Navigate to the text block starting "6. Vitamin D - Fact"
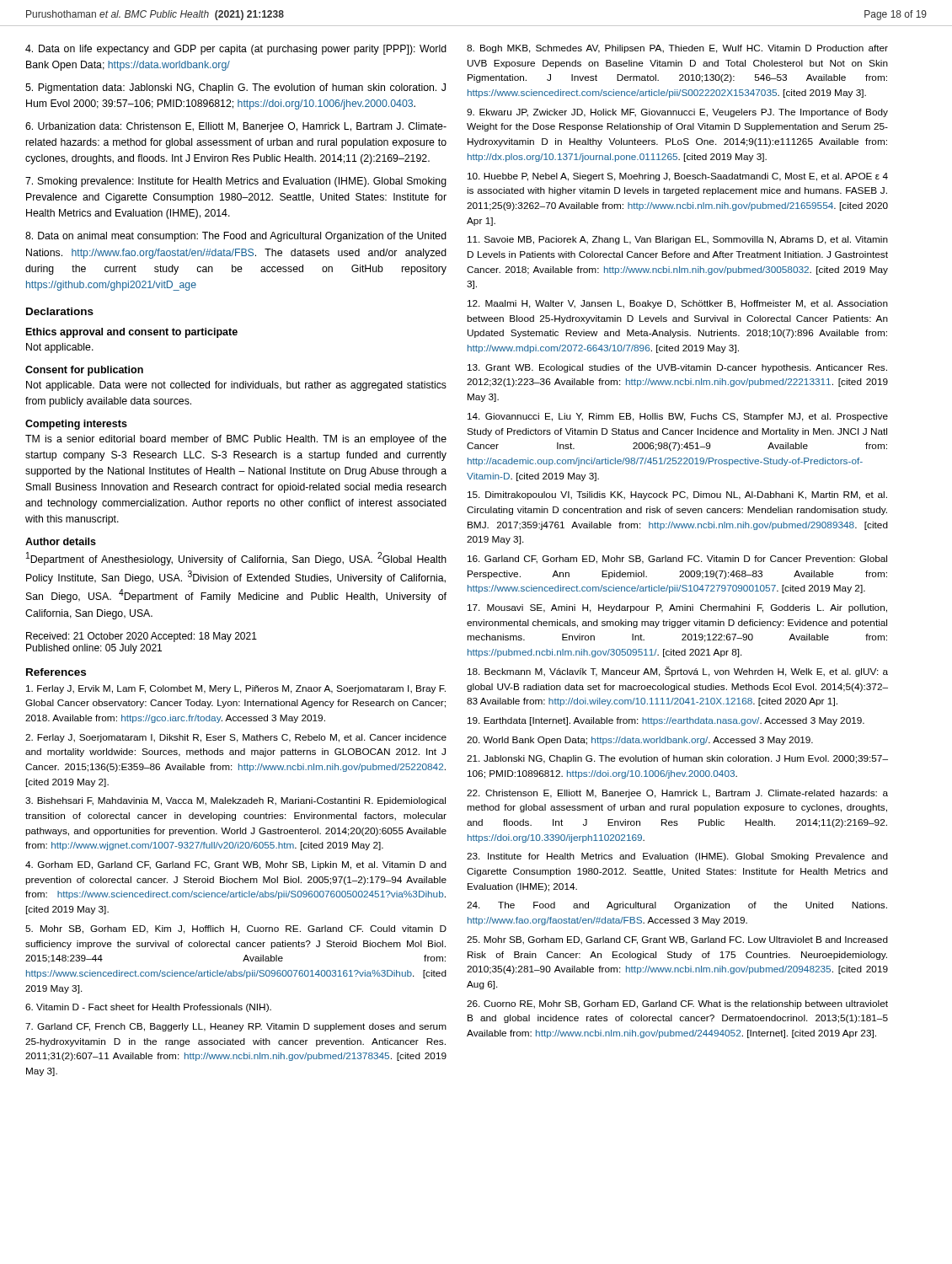This screenshot has height=1264, width=952. 149,1007
